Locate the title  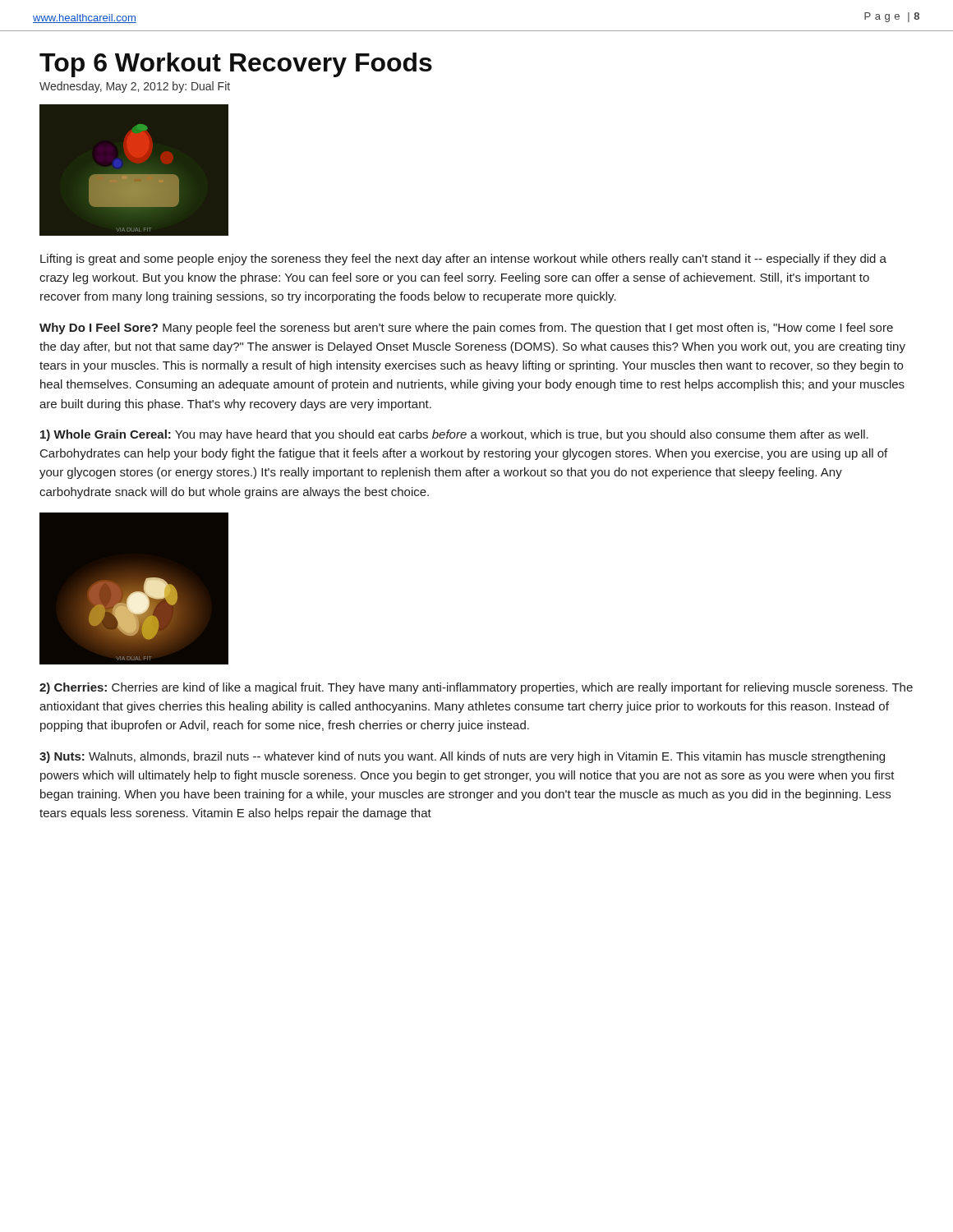click(476, 63)
